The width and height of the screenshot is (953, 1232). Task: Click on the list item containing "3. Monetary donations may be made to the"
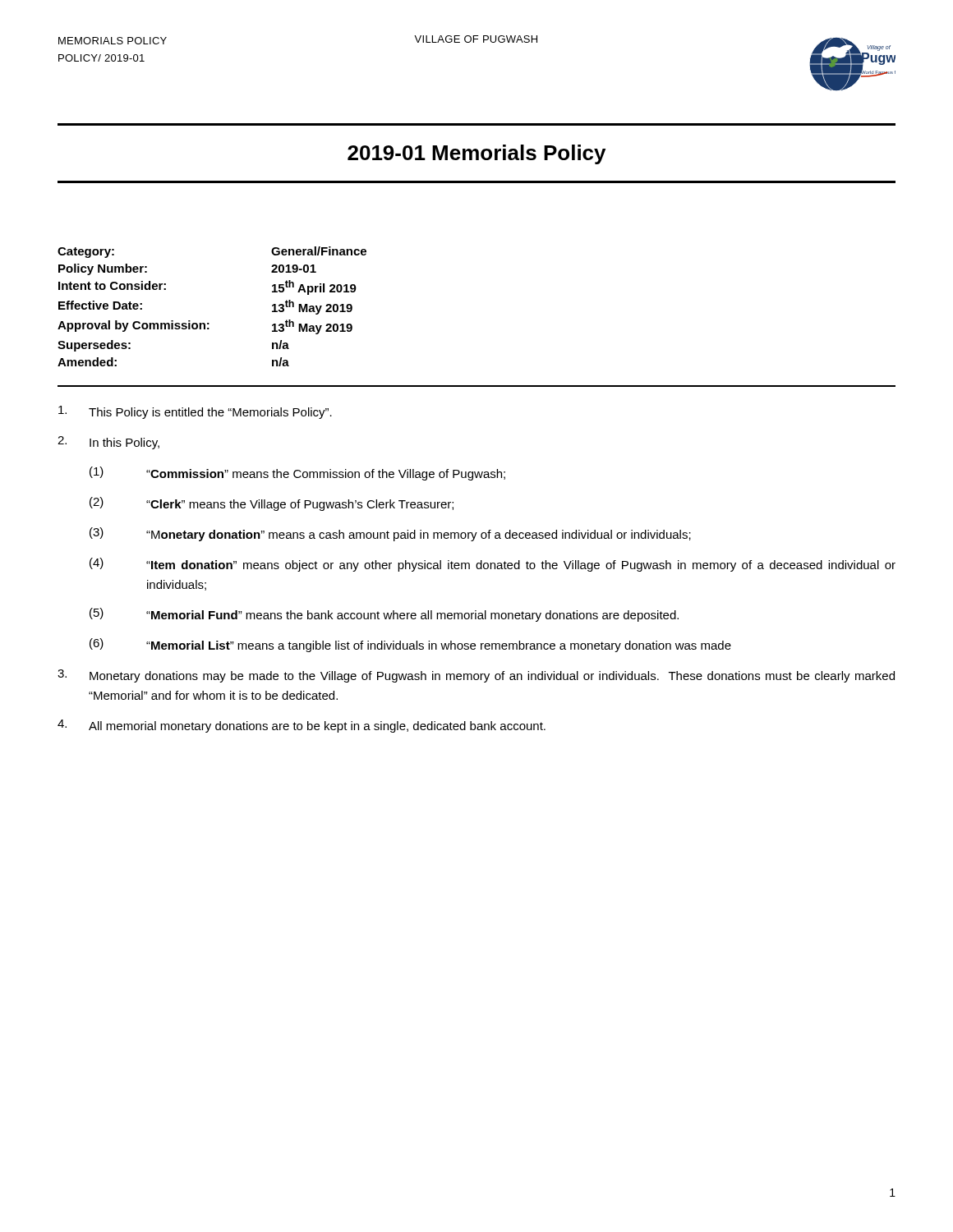click(476, 685)
